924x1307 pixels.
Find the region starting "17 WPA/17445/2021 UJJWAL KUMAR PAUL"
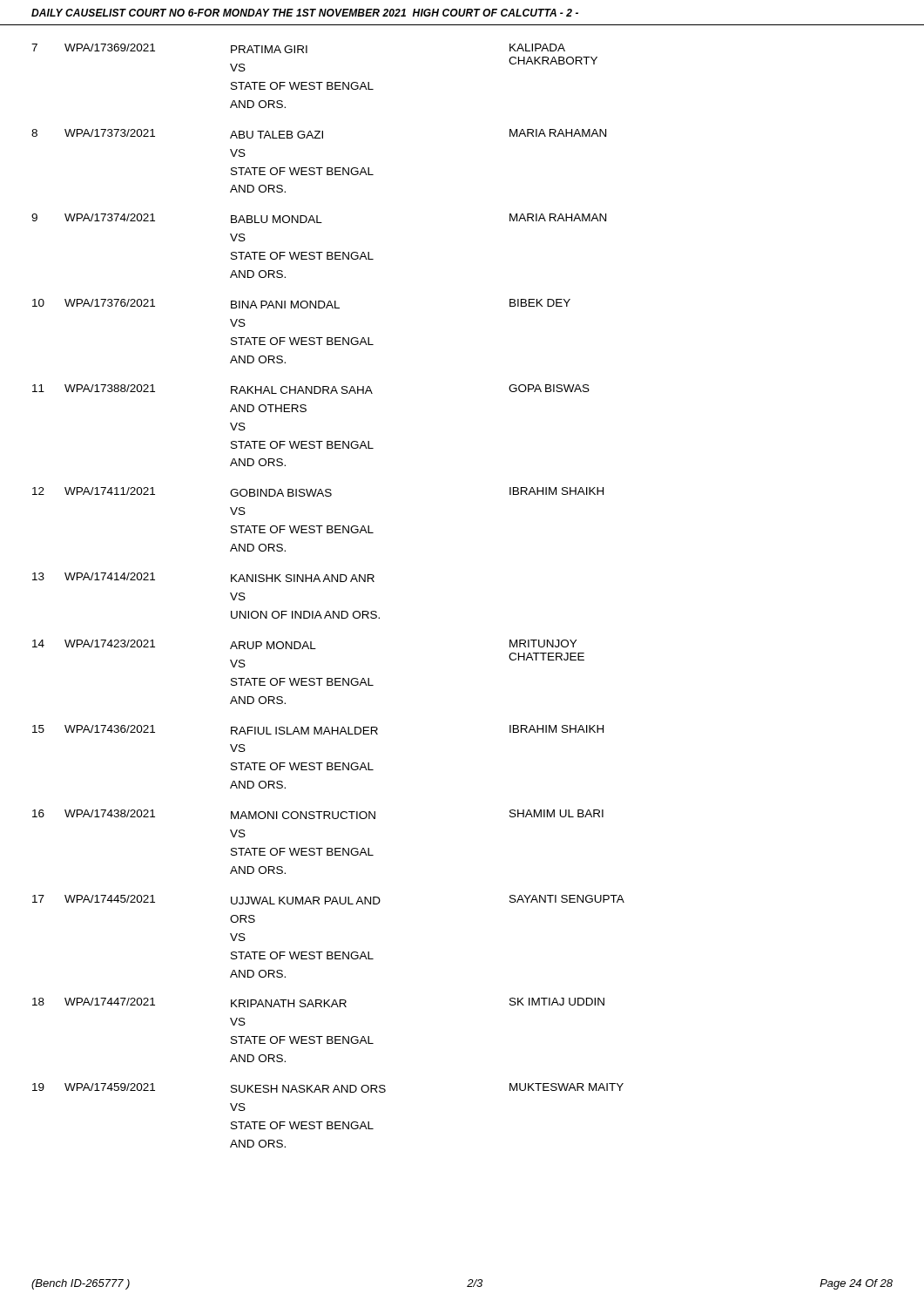pos(328,900)
